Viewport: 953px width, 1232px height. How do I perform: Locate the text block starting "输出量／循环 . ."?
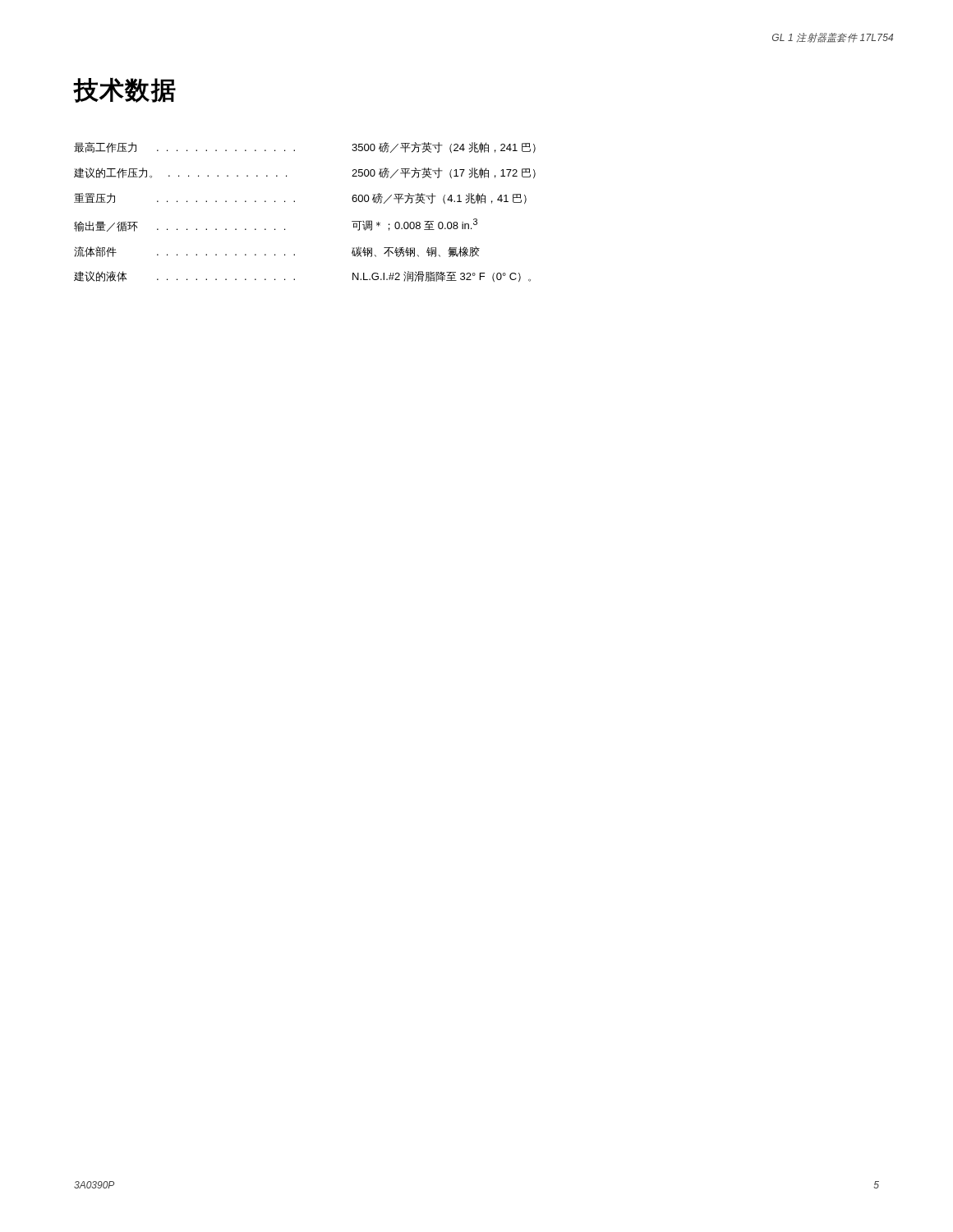click(x=276, y=225)
